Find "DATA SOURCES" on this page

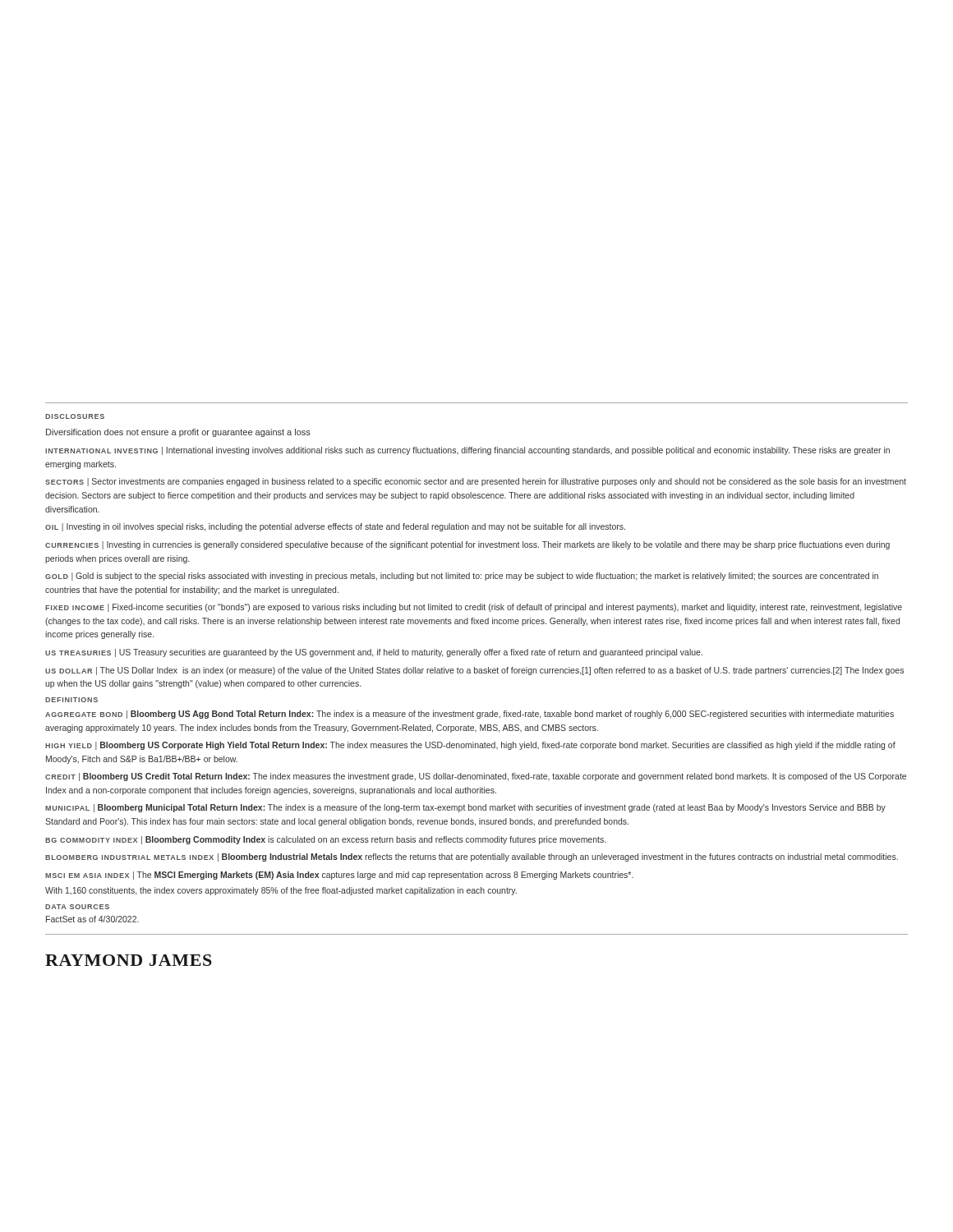pyautogui.click(x=77, y=907)
